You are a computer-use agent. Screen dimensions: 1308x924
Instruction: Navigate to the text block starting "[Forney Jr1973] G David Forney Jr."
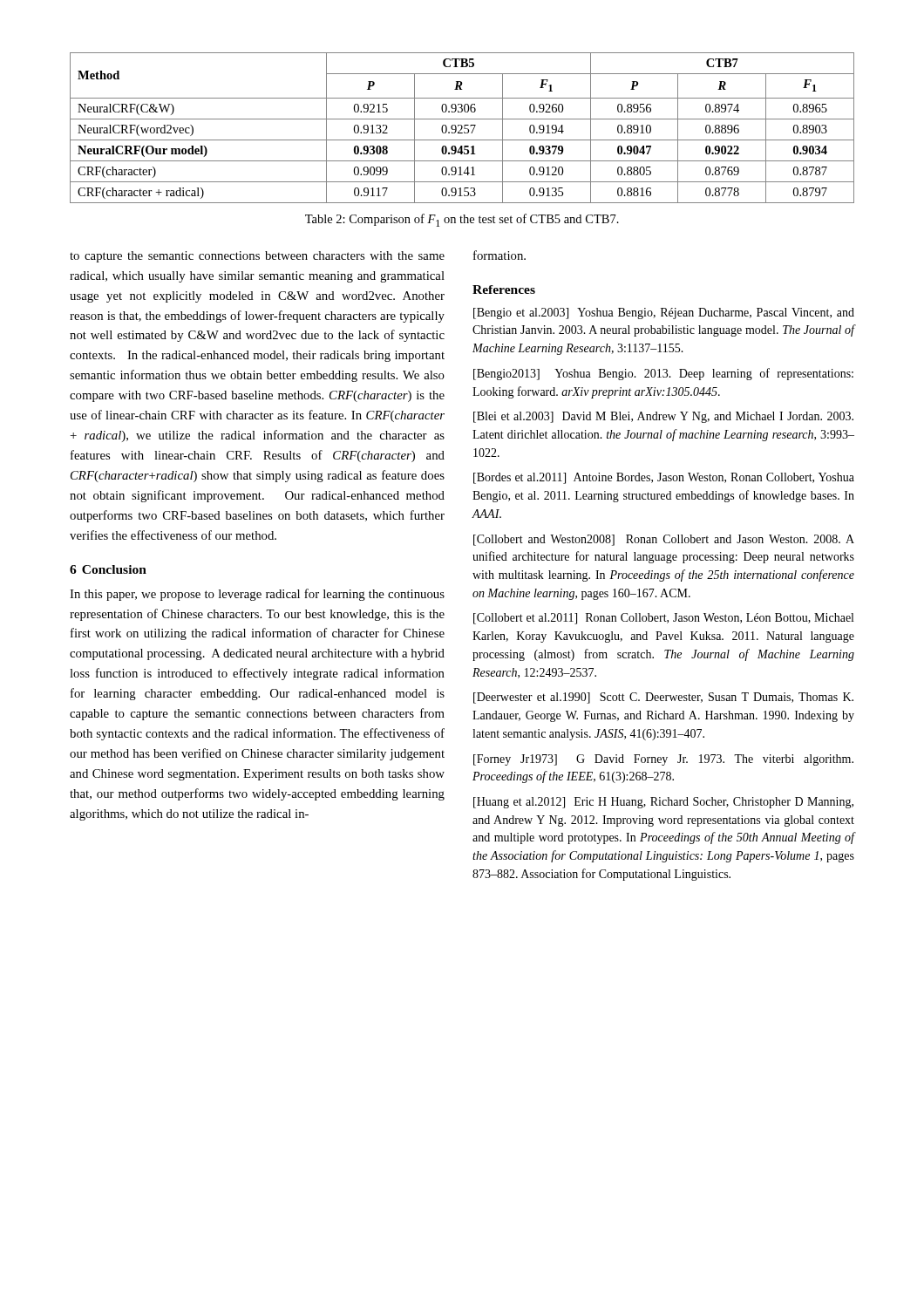[663, 768]
